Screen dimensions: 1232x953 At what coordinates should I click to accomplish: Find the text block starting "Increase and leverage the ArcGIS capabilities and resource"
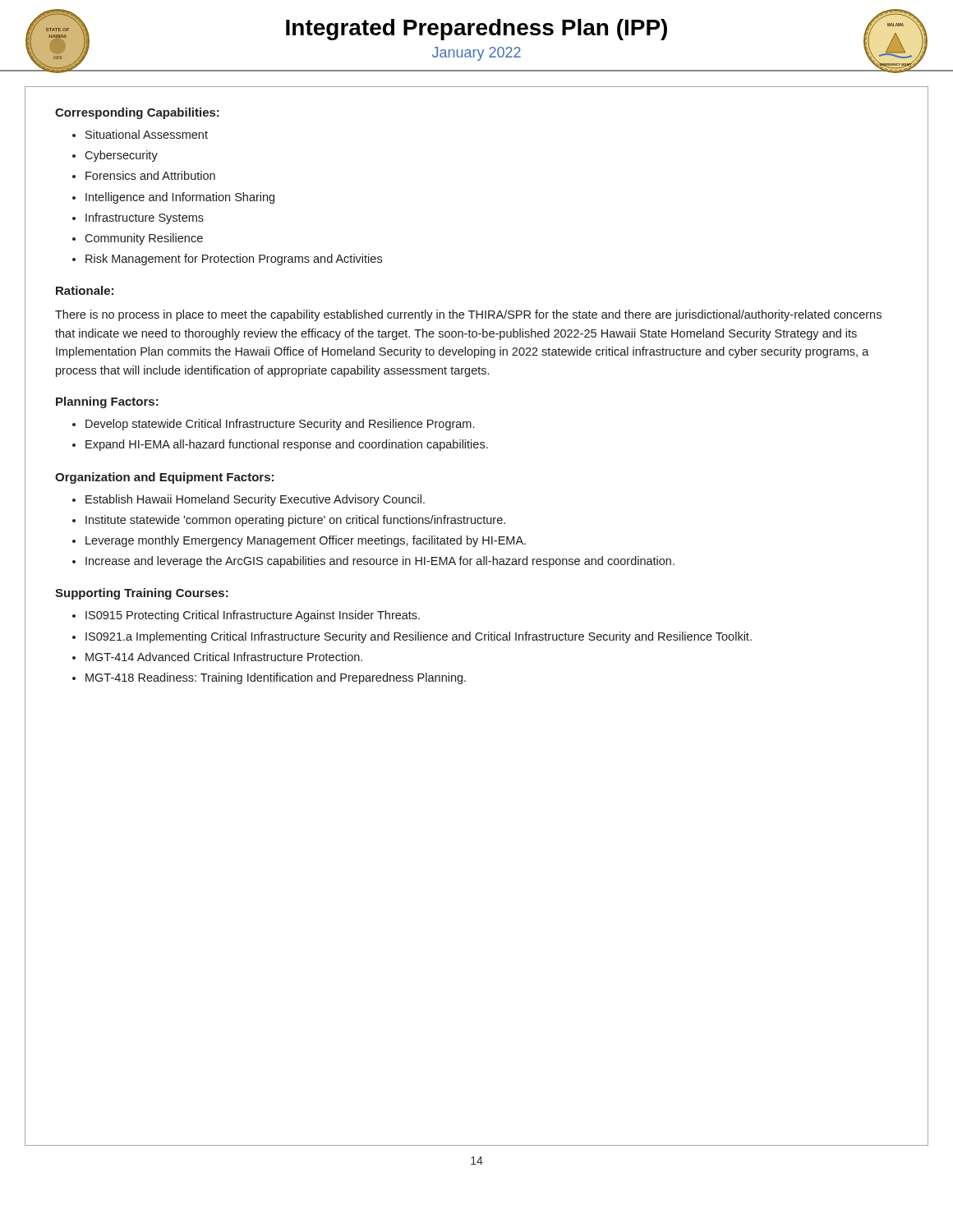point(380,561)
